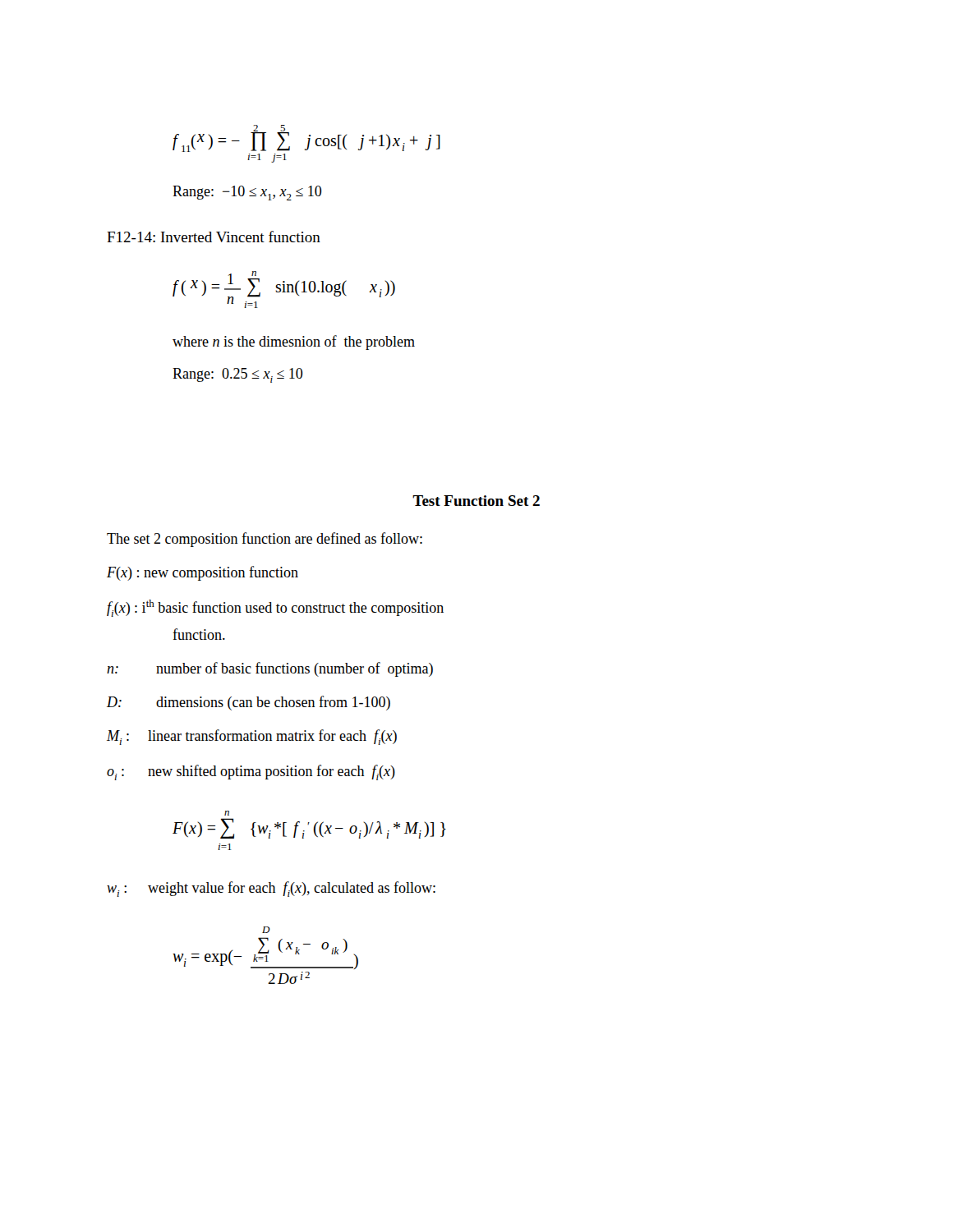Image resolution: width=953 pixels, height=1232 pixels.
Task: Click on the section header containing "Test Function Set 2"
Action: pyautogui.click(x=476, y=501)
